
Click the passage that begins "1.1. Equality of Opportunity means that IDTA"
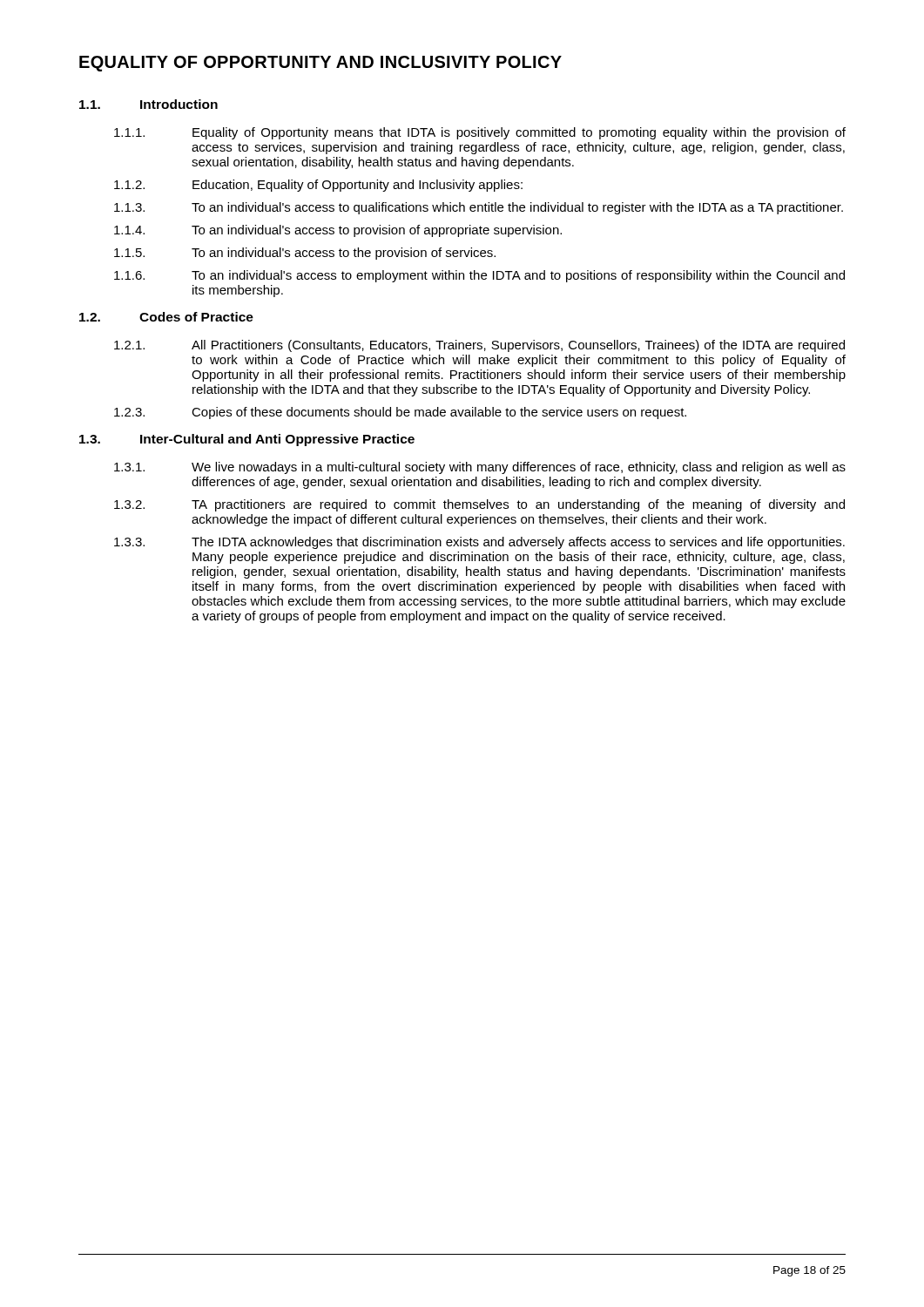479,147
